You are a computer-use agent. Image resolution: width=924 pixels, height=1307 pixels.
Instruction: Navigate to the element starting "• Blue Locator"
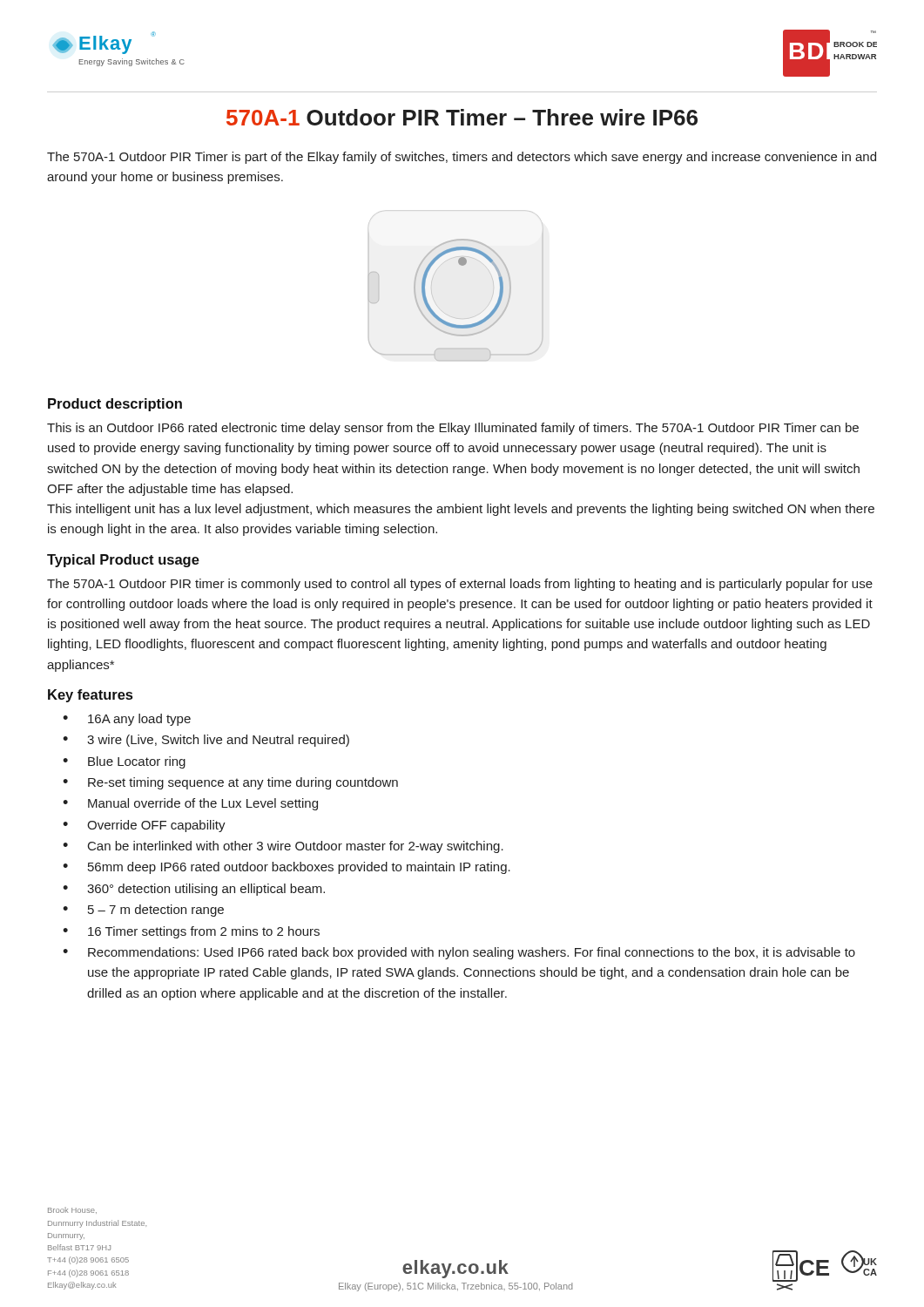[124, 762]
